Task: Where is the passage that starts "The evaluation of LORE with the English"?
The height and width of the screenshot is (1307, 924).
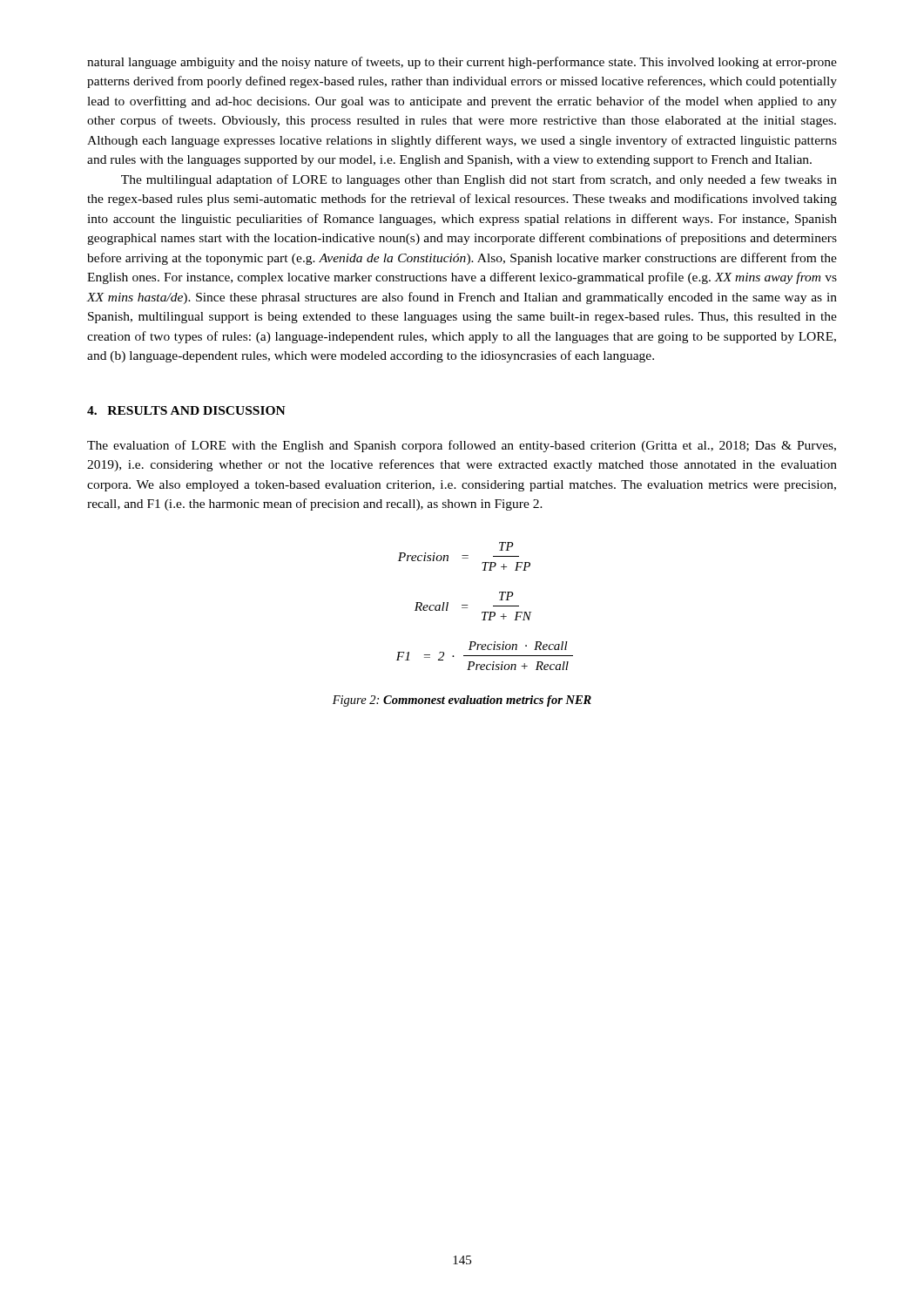Action: click(x=462, y=475)
